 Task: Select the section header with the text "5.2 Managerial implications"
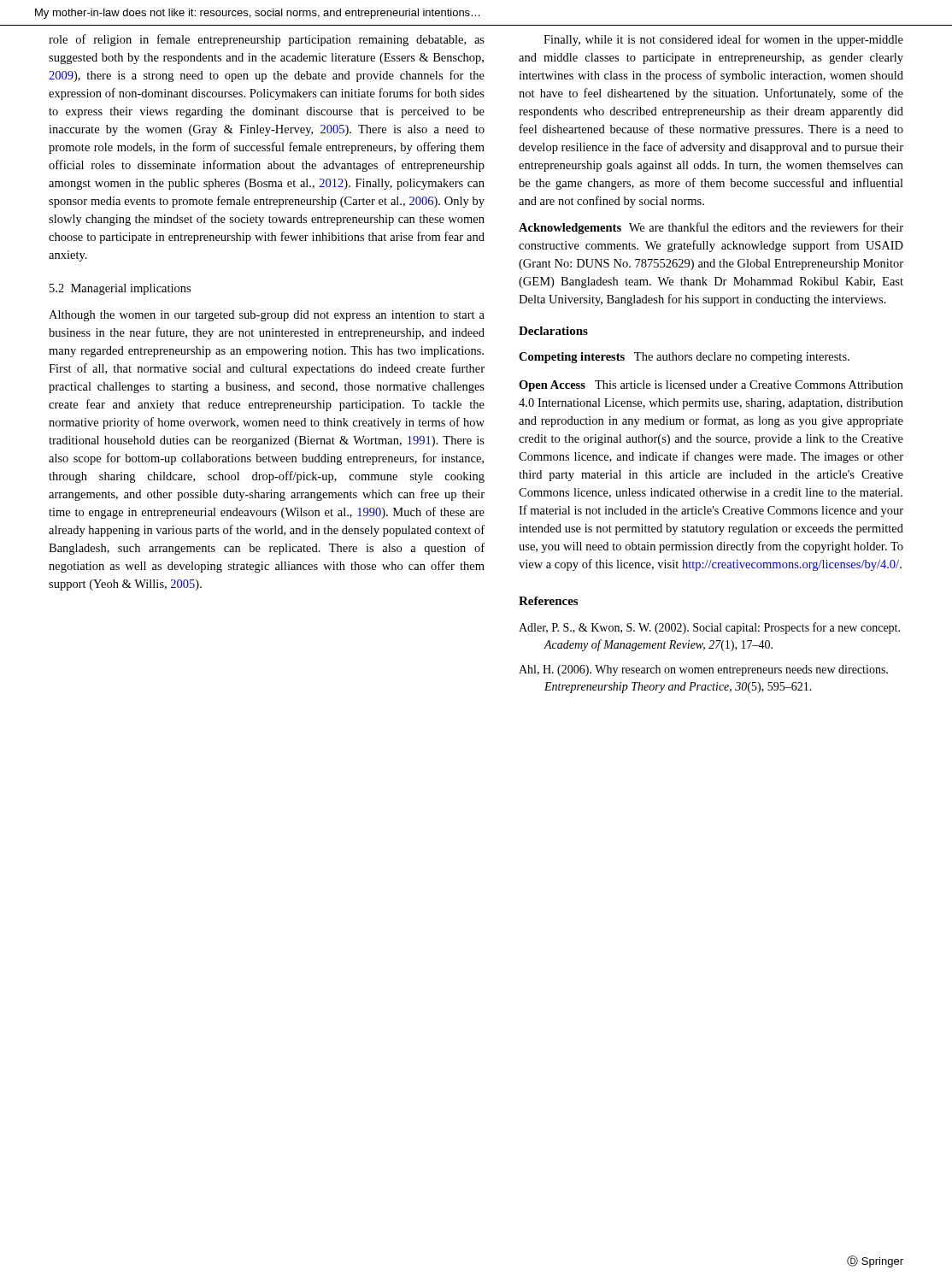[120, 288]
